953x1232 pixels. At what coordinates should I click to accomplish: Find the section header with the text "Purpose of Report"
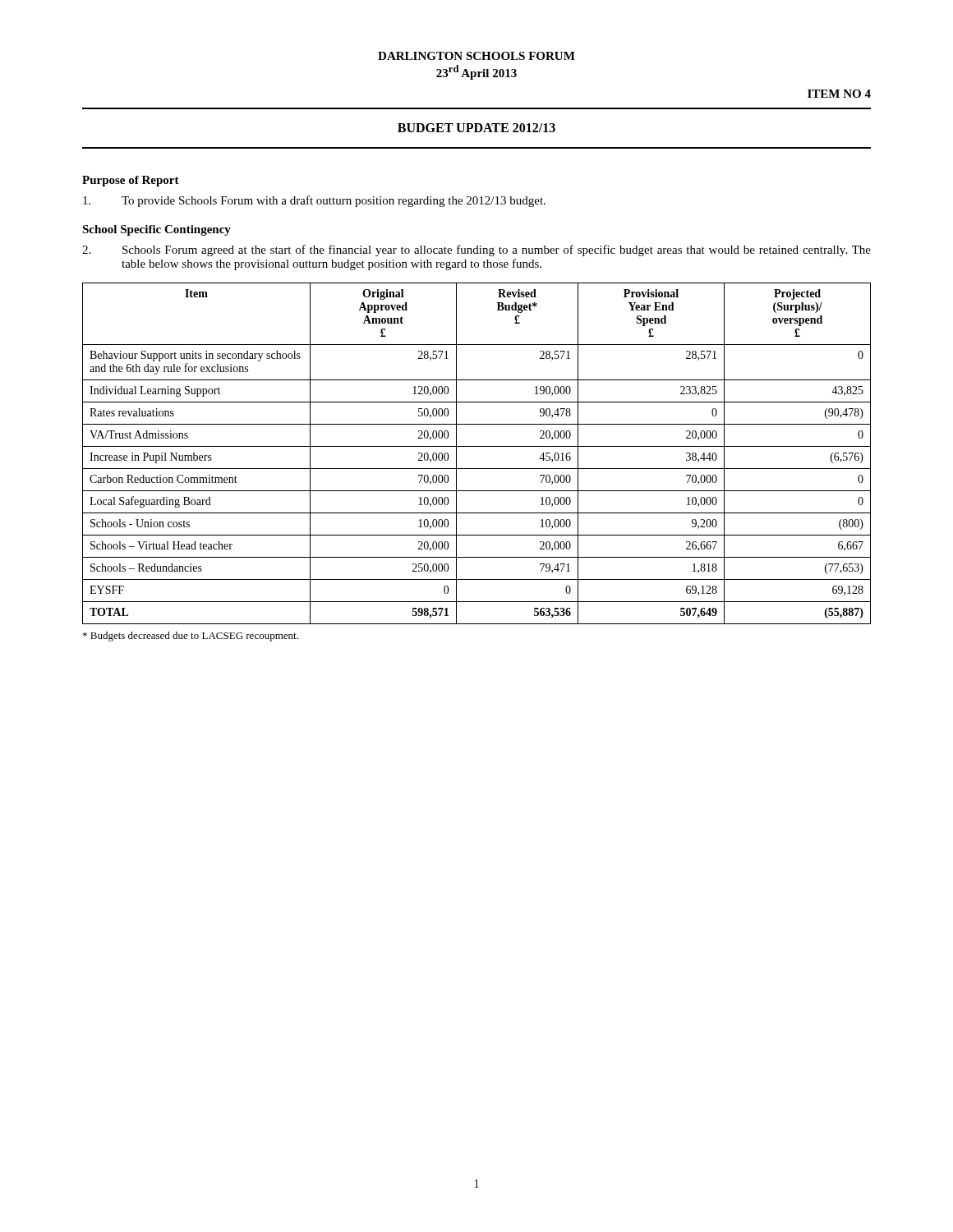(130, 180)
